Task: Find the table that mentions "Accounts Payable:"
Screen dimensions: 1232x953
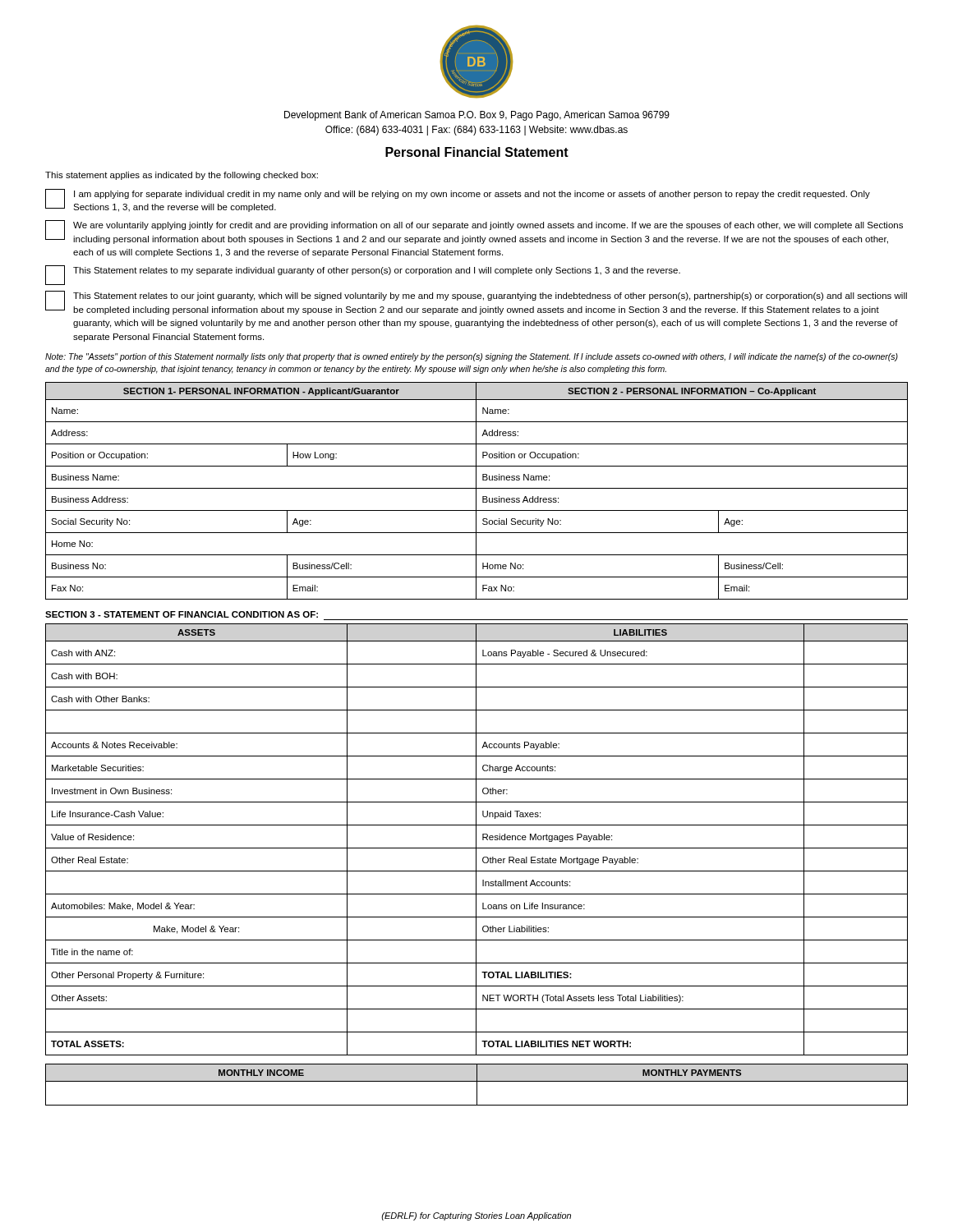Action: coord(476,840)
